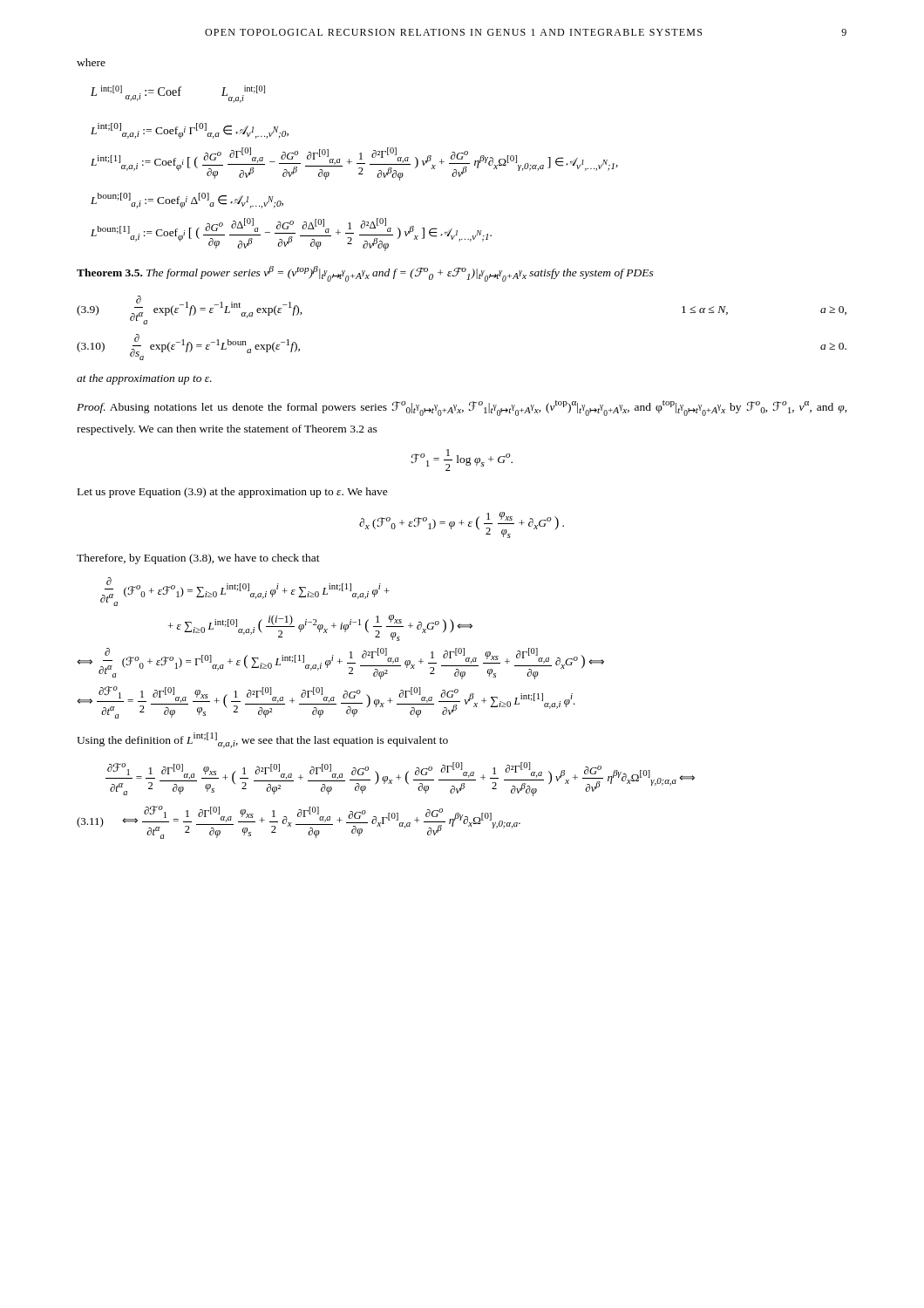Find the formula on this page that starts "ℱo1 = 12 log"
Viewport: 924px width, 1308px height.
point(462,460)
